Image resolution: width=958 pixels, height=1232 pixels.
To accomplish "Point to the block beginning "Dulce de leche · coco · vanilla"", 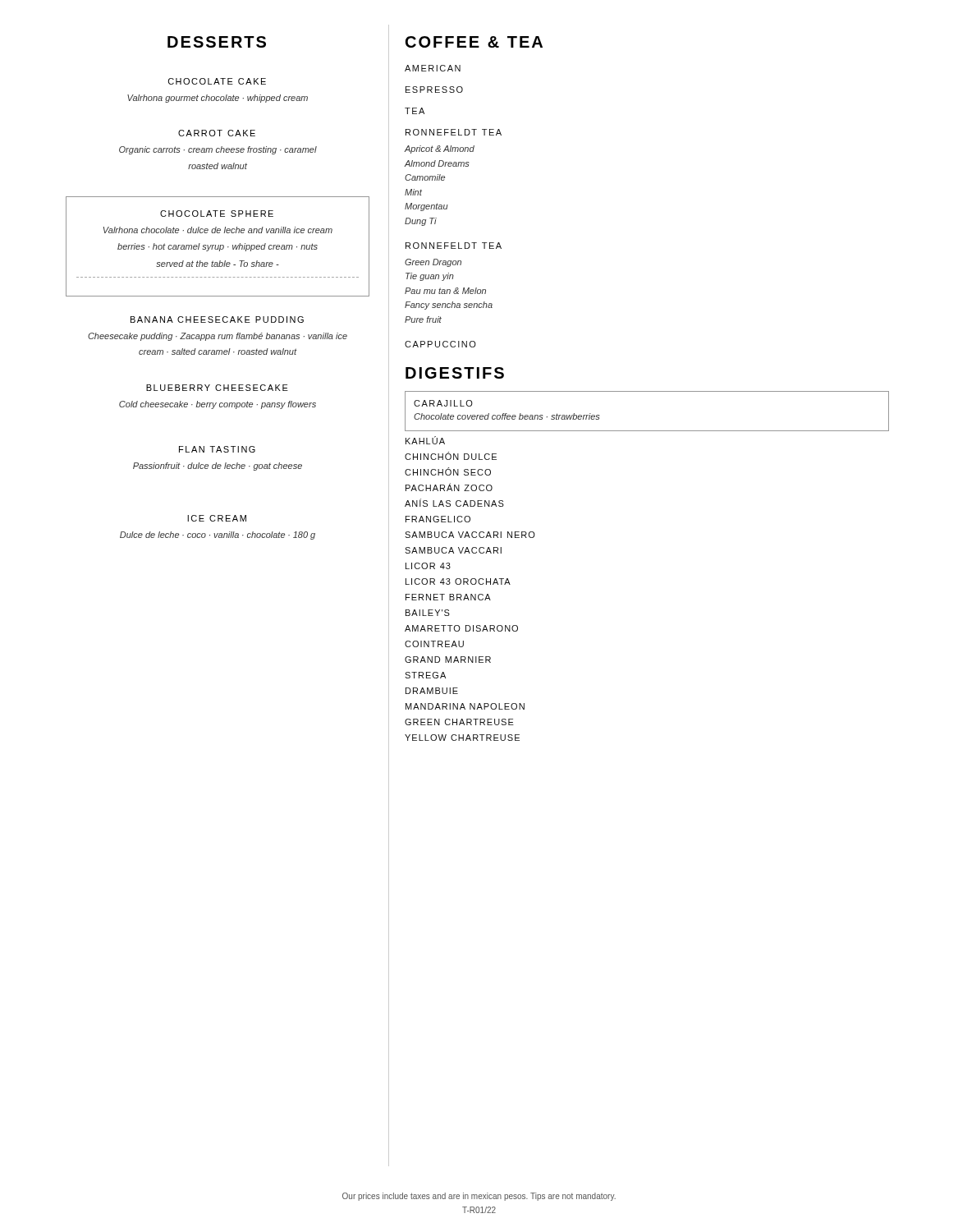I will [x=218, y=535].
